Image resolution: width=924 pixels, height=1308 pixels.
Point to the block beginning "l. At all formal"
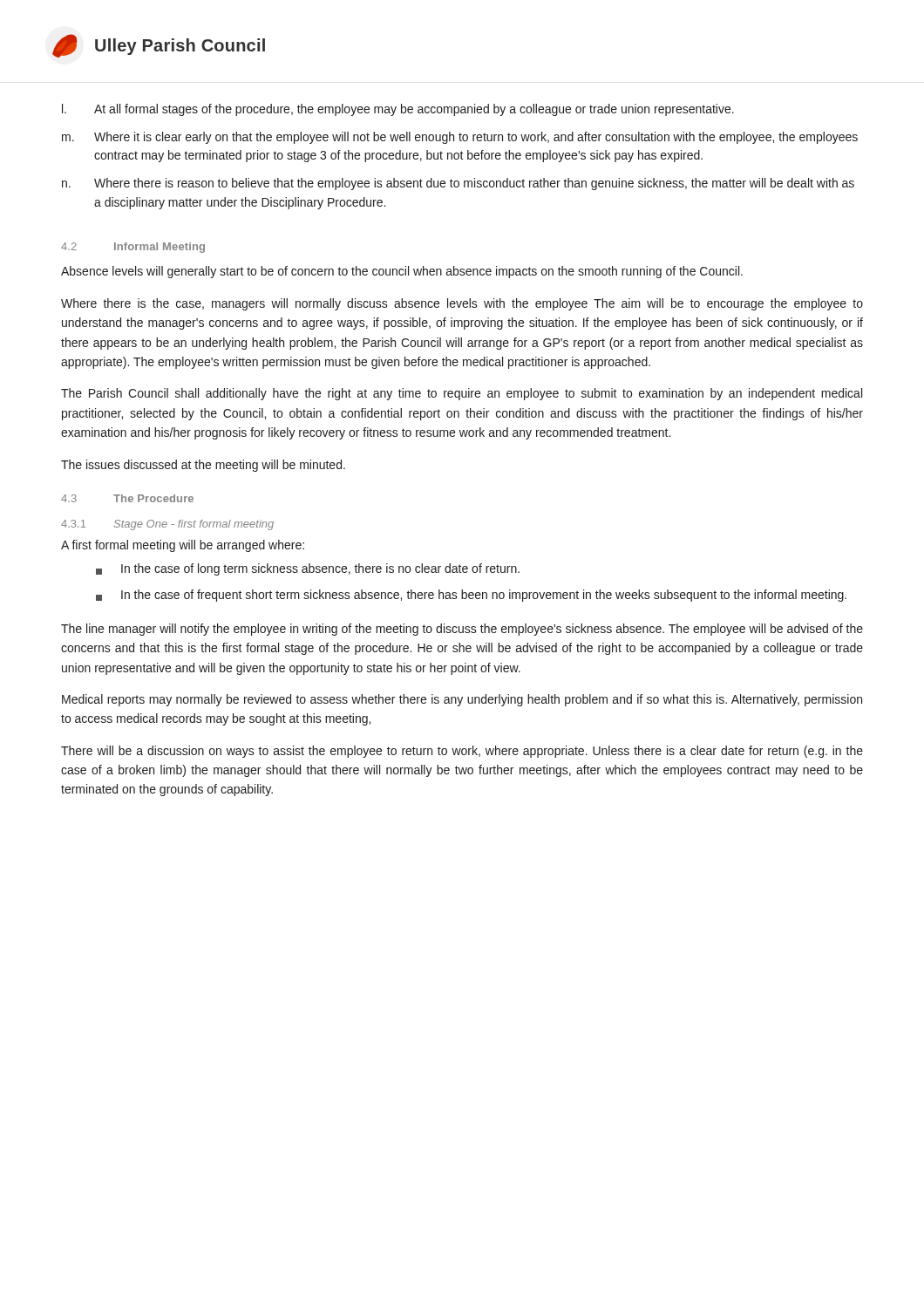462,110
